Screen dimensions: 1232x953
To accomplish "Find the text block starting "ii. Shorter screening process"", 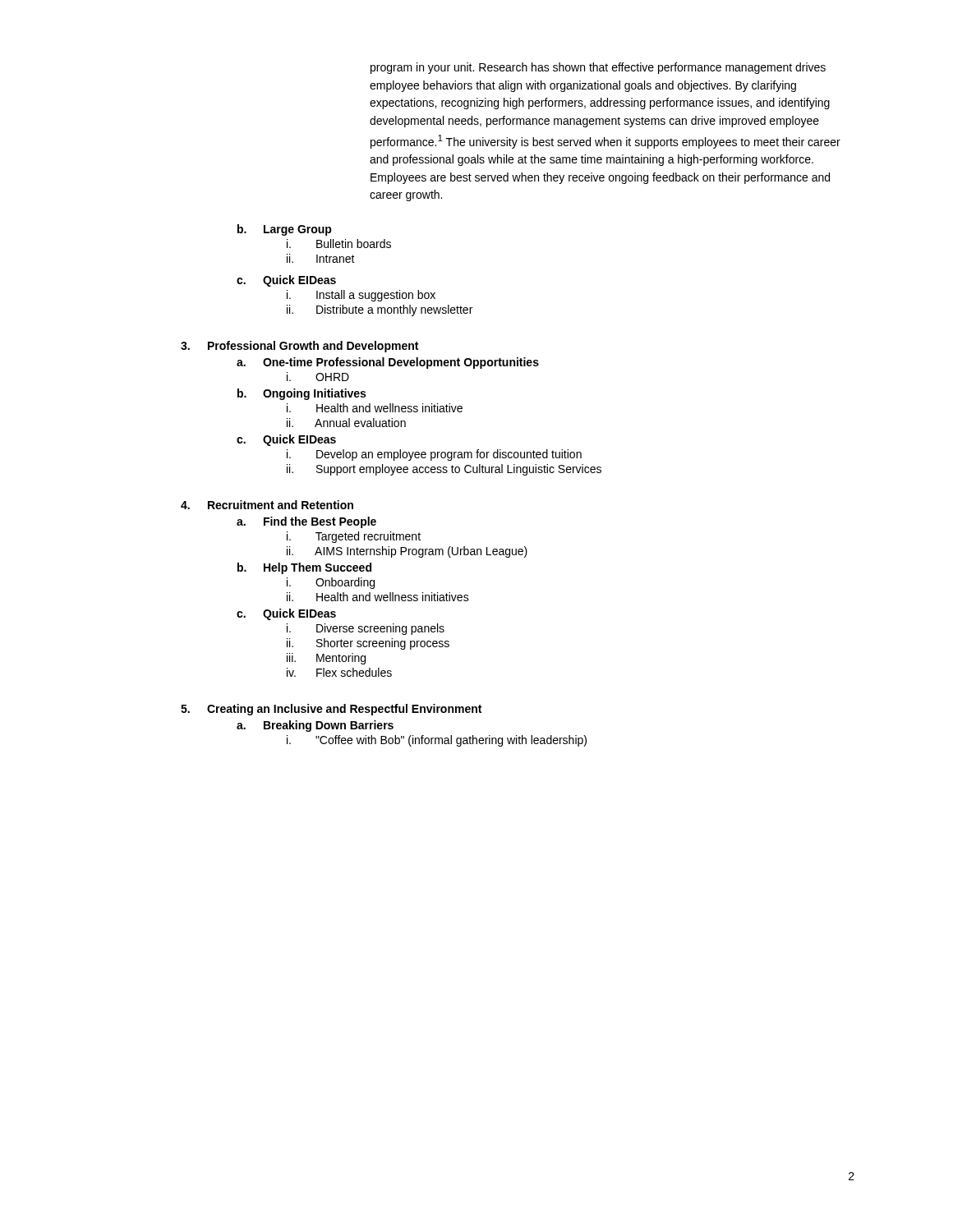I will click(368, 643).
